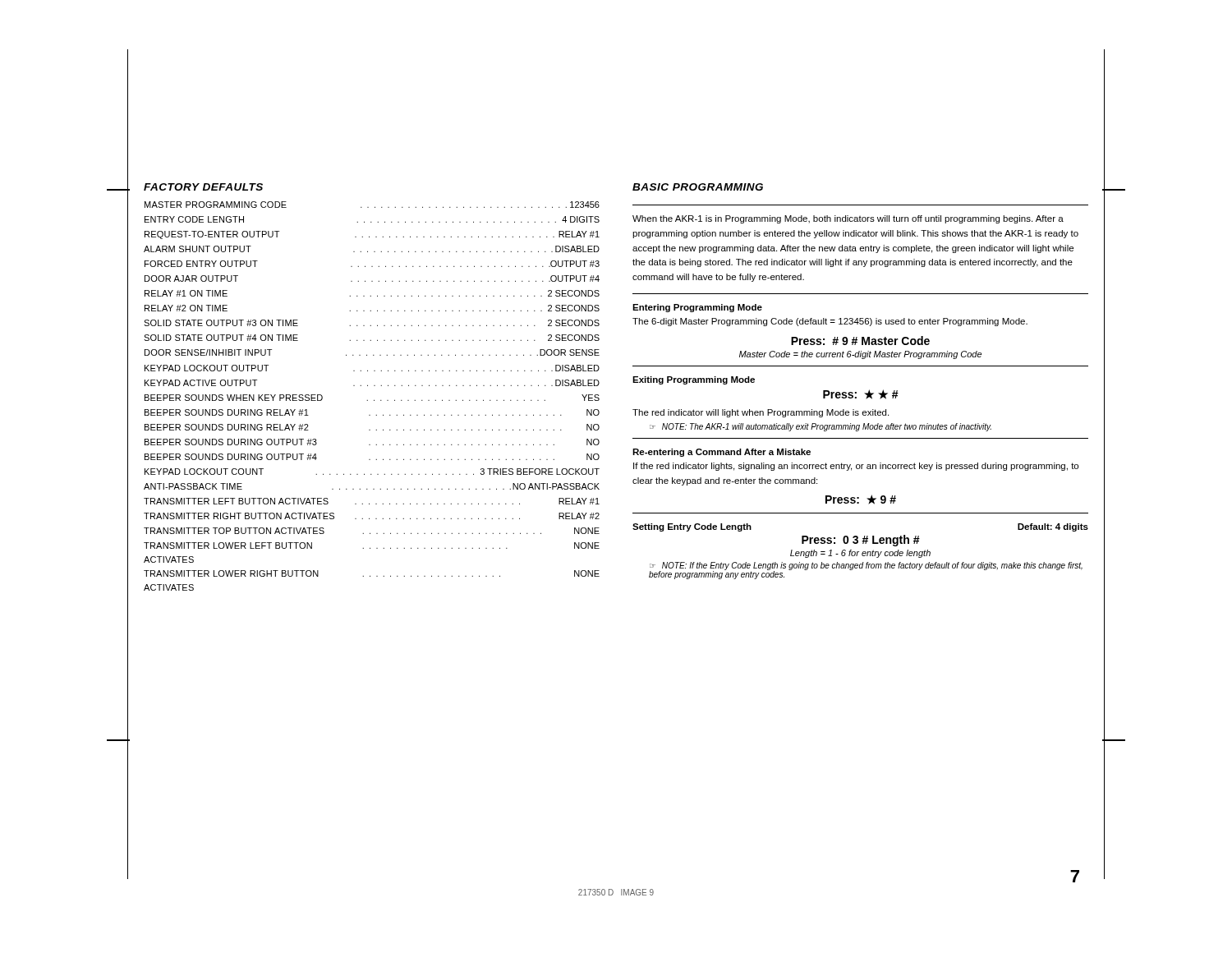Where is the passage that starts "NOTE: If the"?
This screenshot has height=953, width=1232.
(866, 570)
